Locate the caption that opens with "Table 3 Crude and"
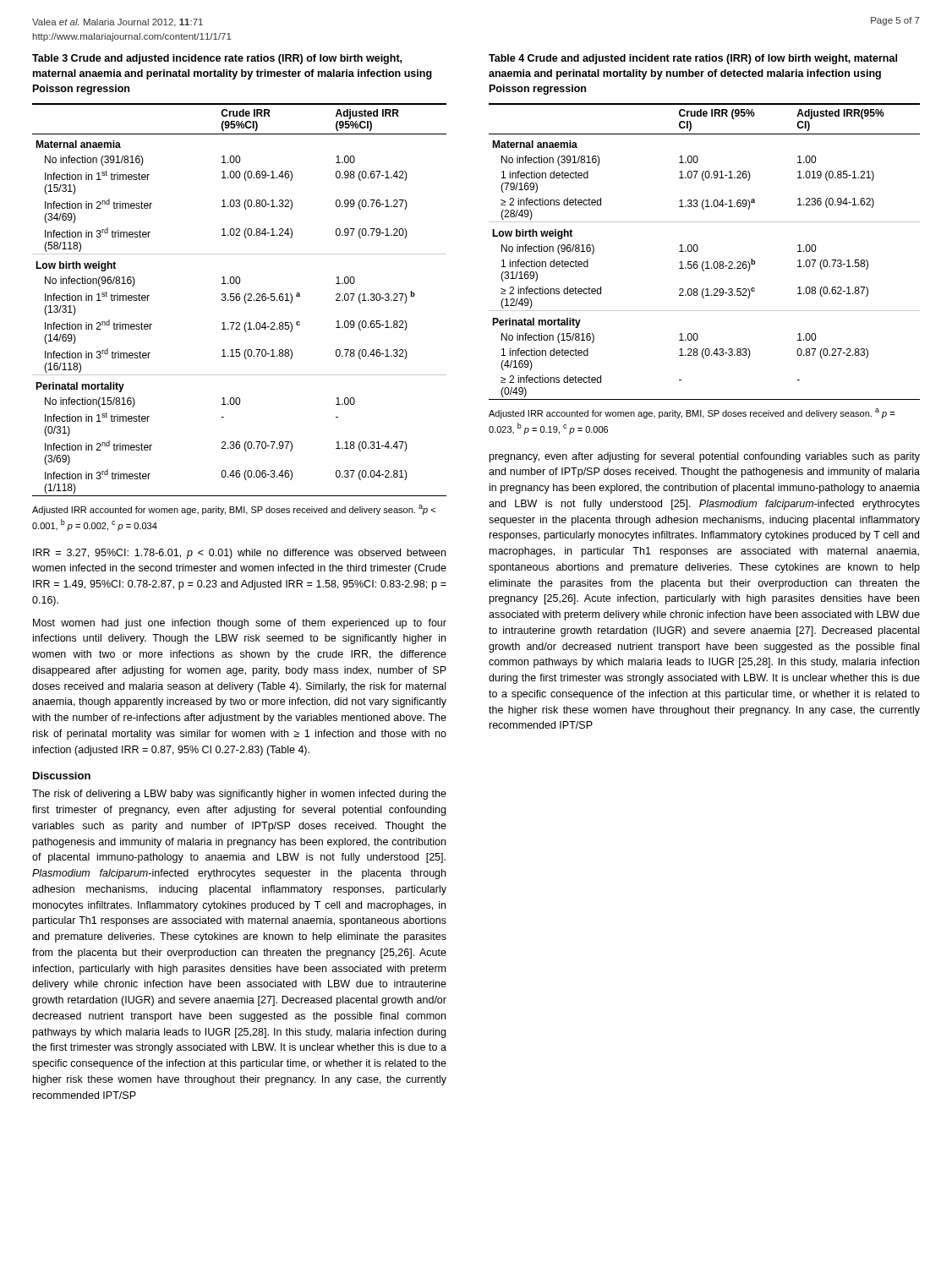 pos(232,74)
